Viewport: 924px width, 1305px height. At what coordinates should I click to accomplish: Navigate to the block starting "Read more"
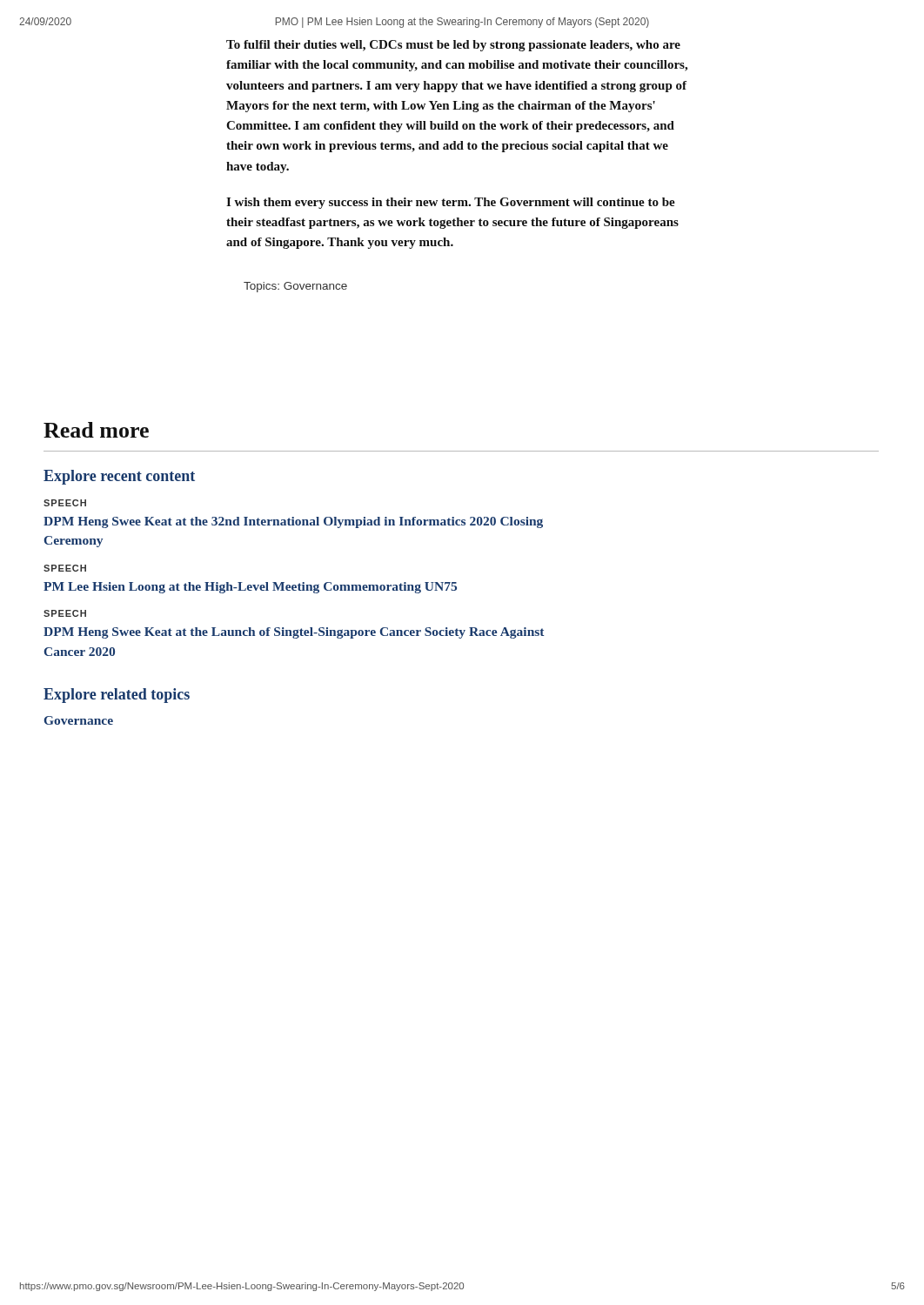click(x=96, y=430)
